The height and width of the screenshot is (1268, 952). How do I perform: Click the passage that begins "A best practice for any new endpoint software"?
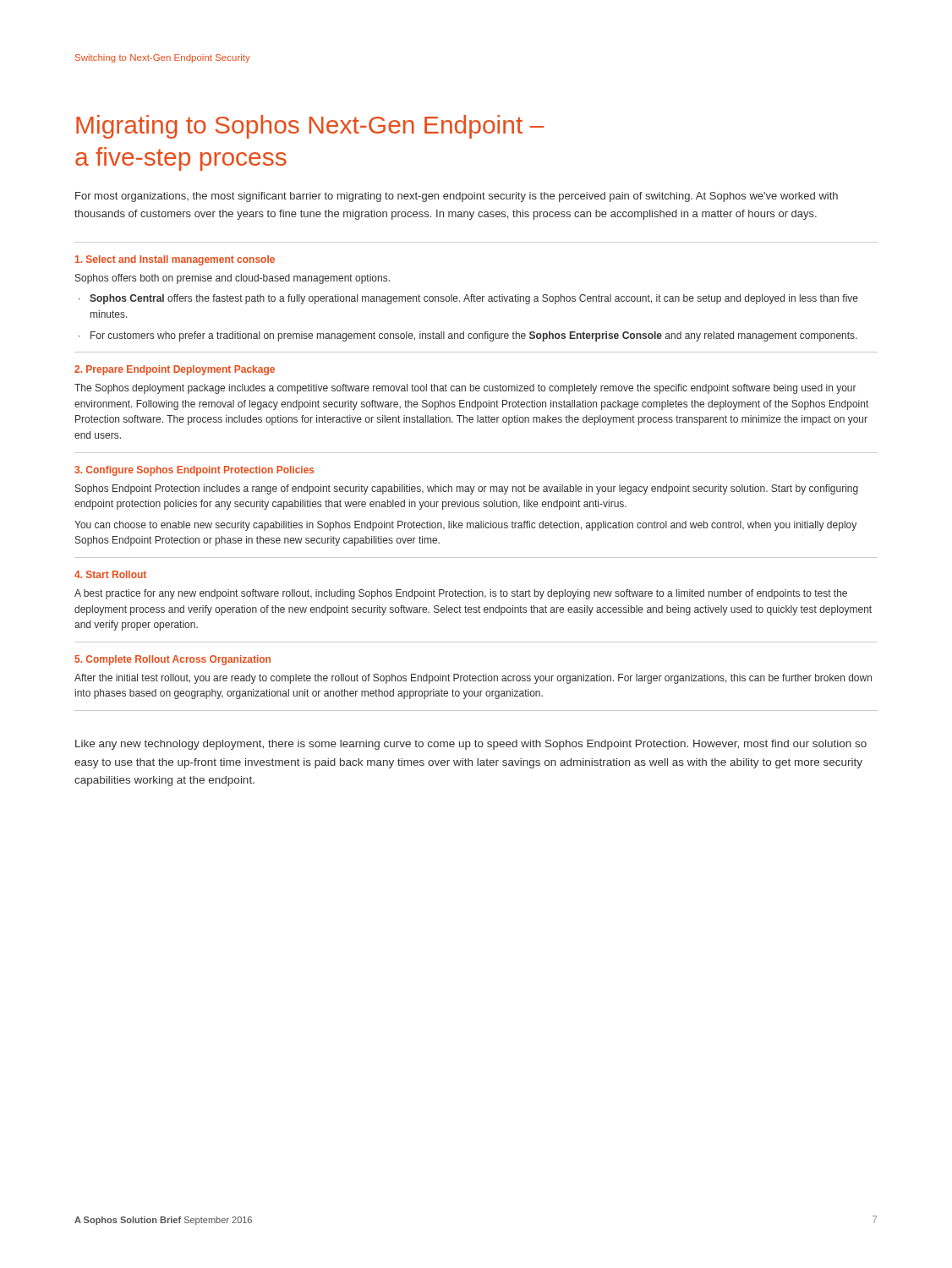point(473,609)
